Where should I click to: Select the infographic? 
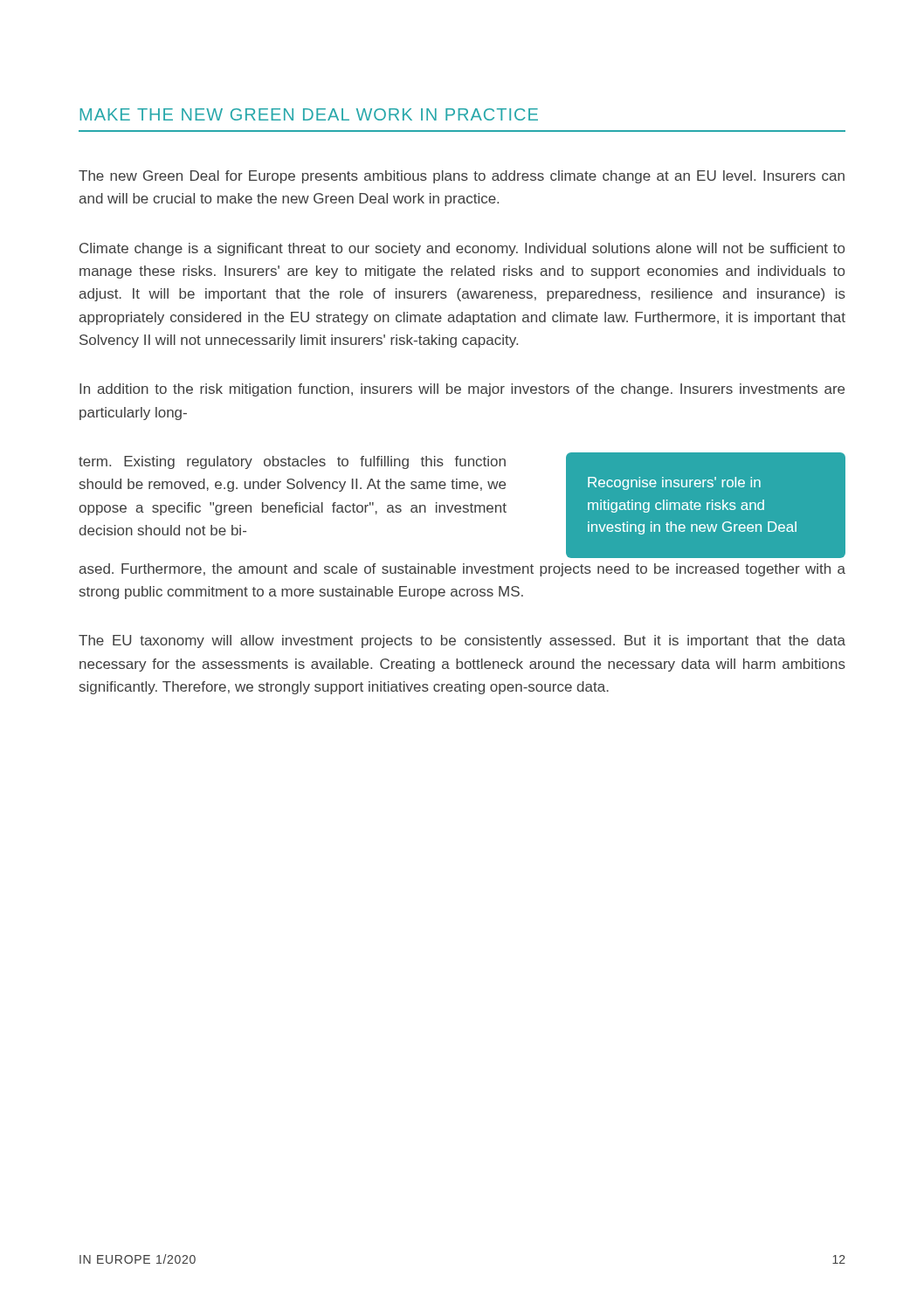tap(706, 505)
